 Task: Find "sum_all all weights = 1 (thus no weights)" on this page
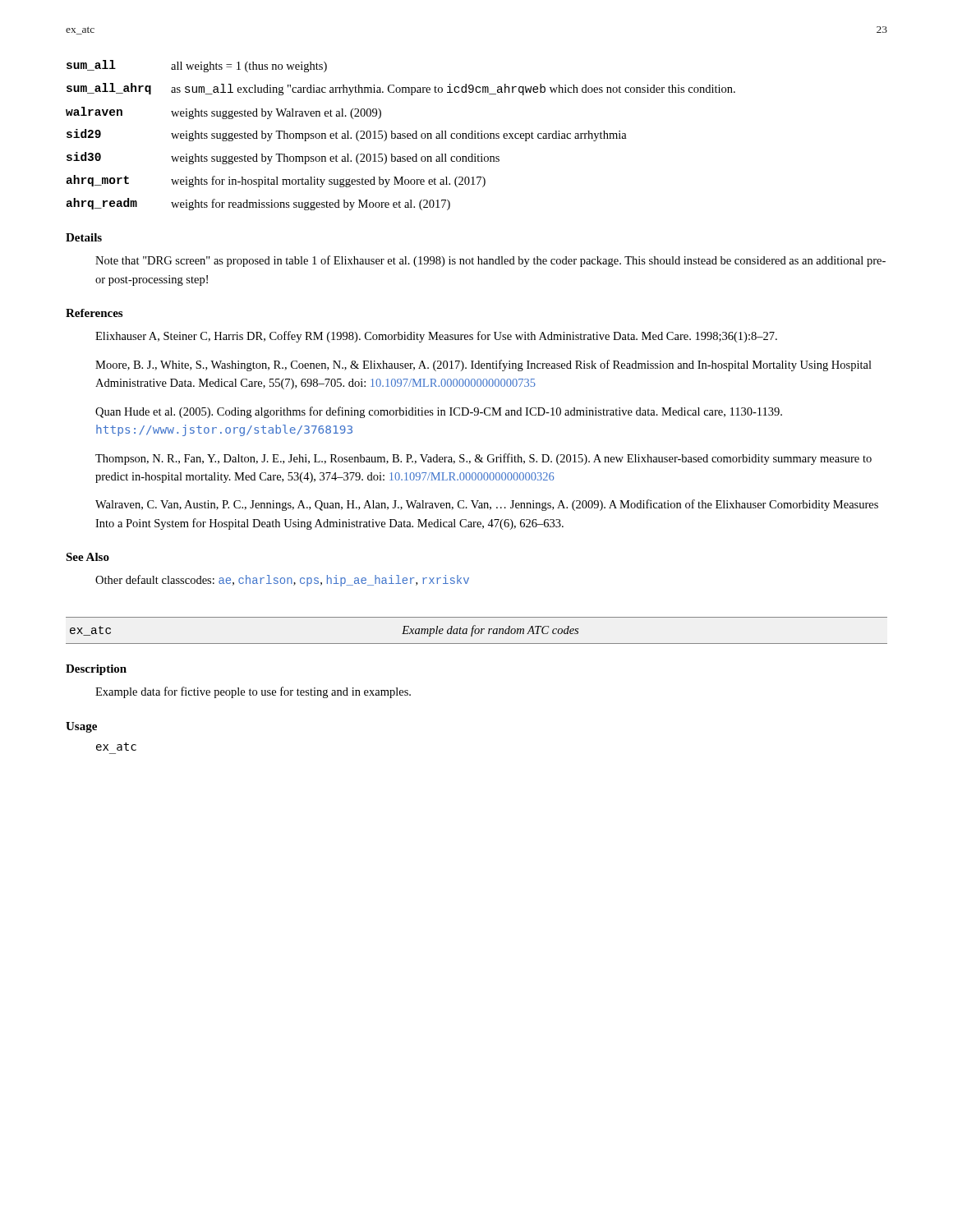197,66
